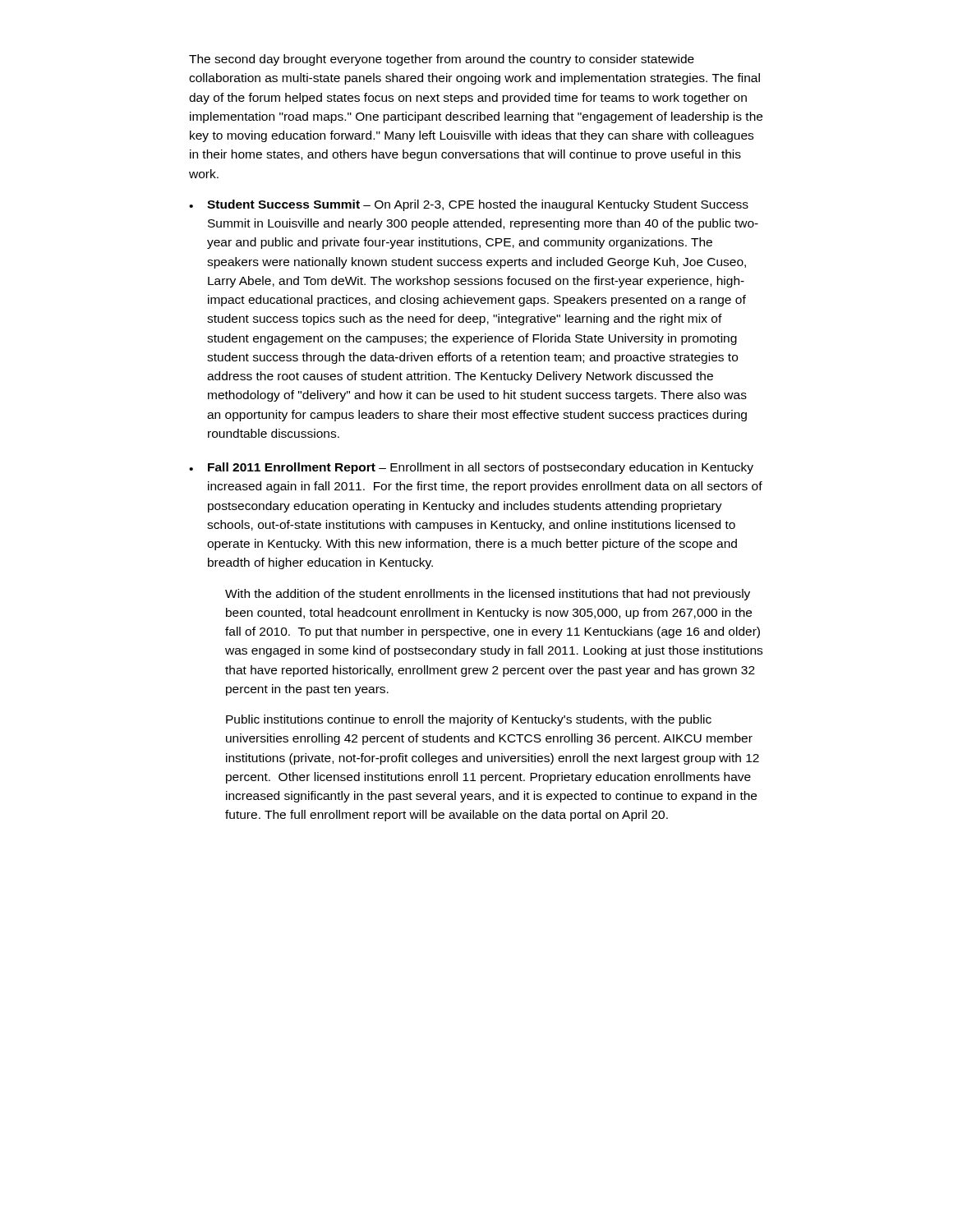Select the text block that says "The second day brought everyone together from"

476,116
